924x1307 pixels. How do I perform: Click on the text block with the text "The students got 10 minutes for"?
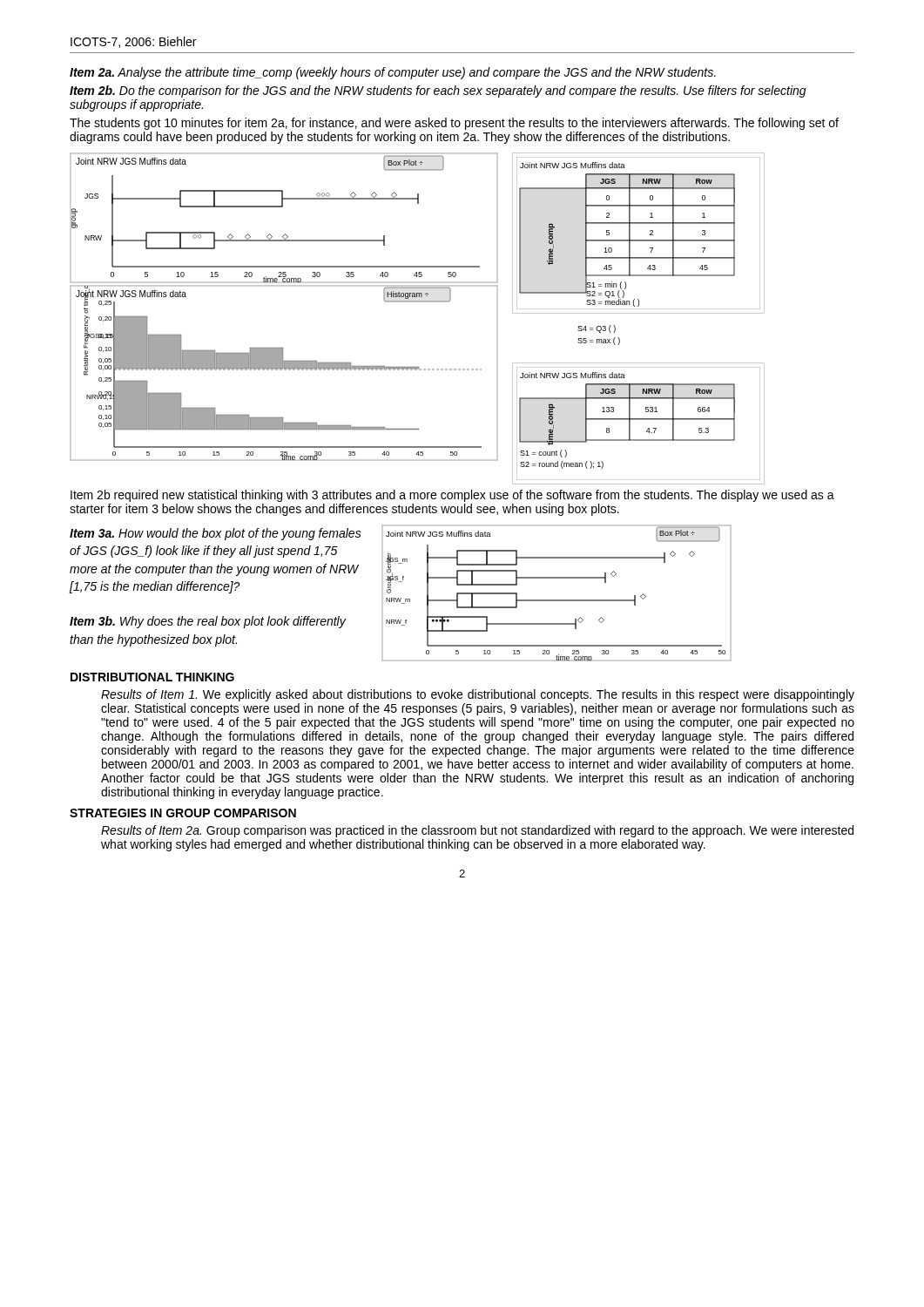pos(454,130)
